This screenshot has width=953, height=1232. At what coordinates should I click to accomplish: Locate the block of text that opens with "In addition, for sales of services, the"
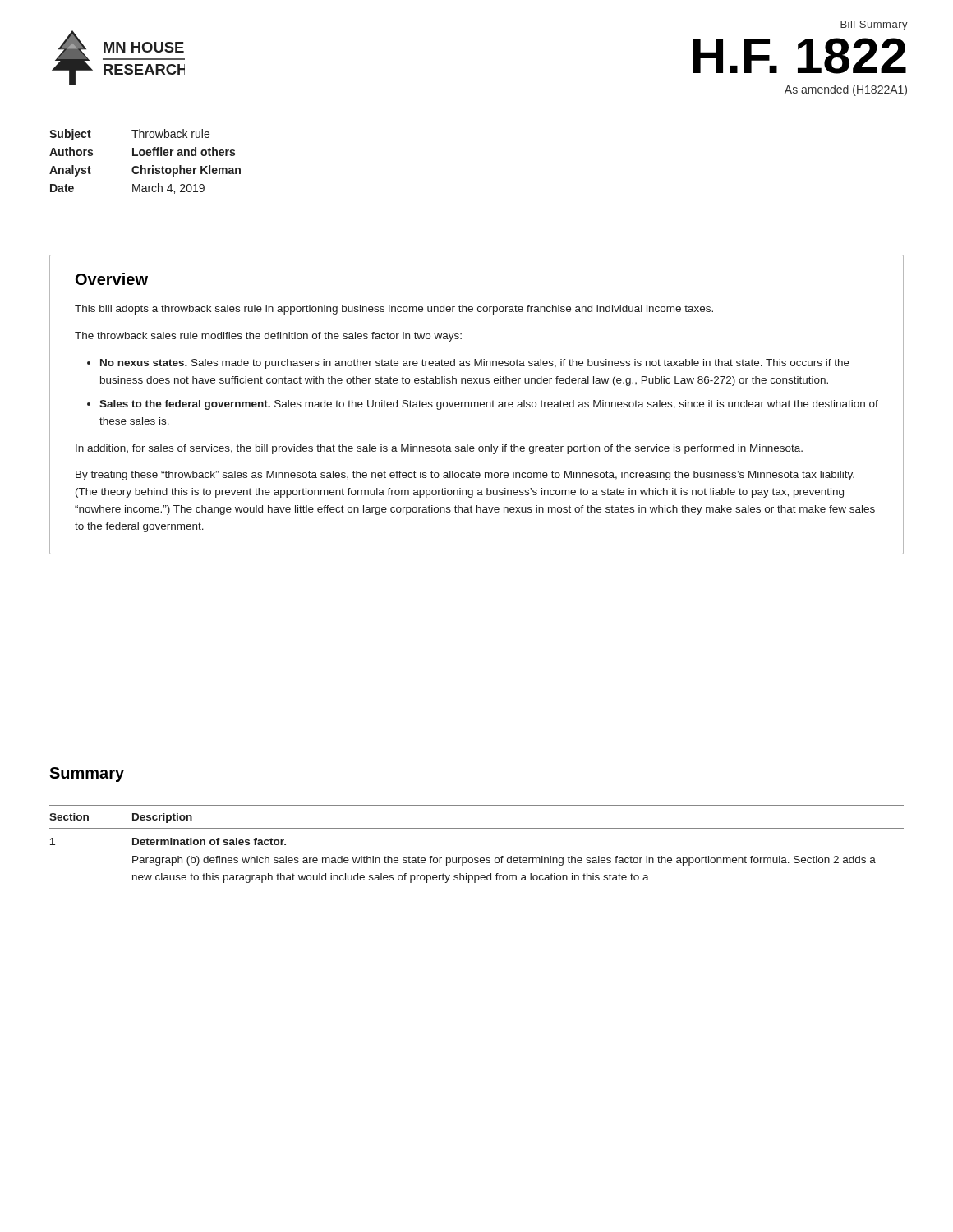(x=439, y=448)
